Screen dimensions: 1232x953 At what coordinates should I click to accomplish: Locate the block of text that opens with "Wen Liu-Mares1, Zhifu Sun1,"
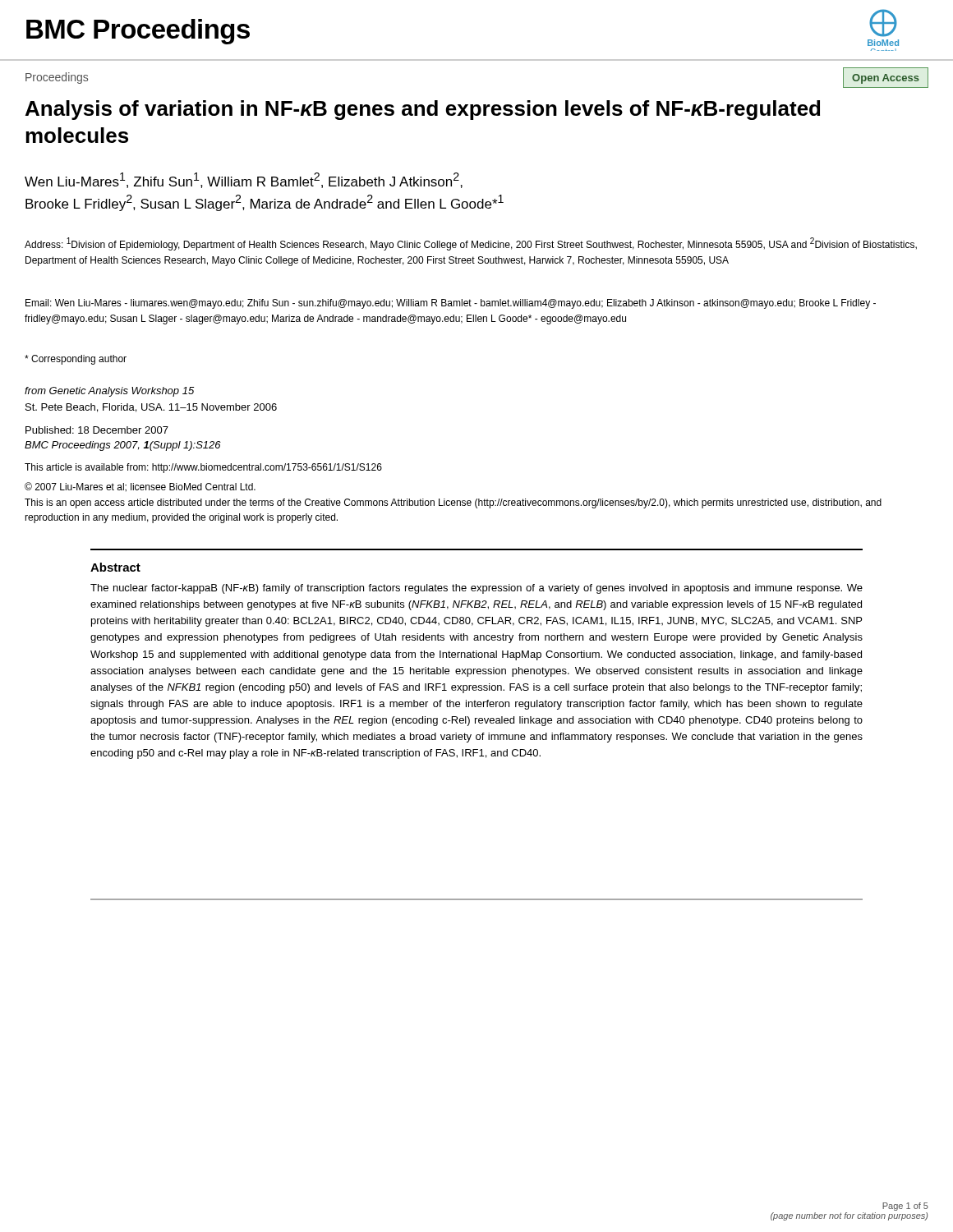pyautogui.click(x=264, y=191)
